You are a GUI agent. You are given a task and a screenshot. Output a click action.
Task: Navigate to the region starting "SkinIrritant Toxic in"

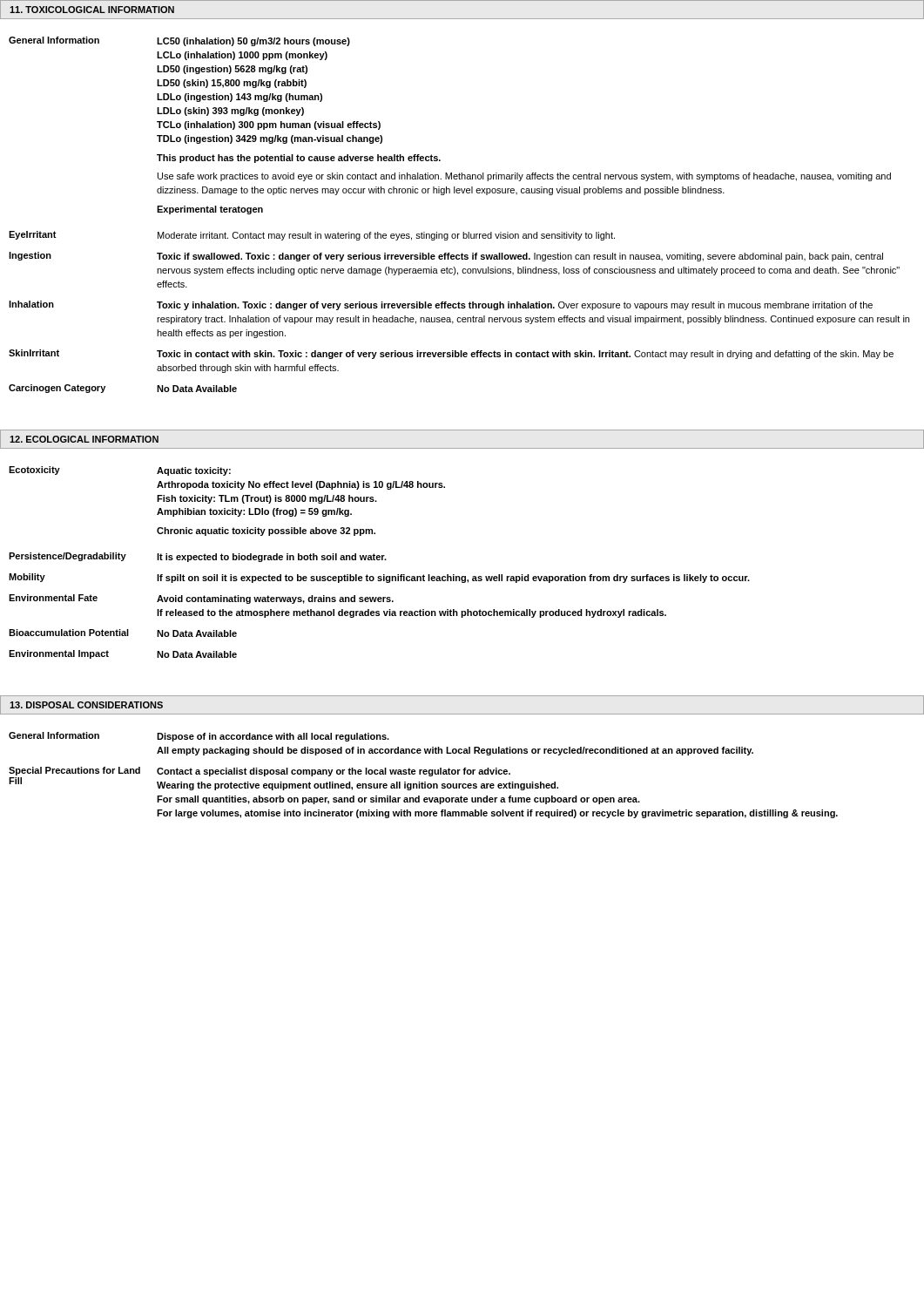pyautogui.click(x=462, y=361)
